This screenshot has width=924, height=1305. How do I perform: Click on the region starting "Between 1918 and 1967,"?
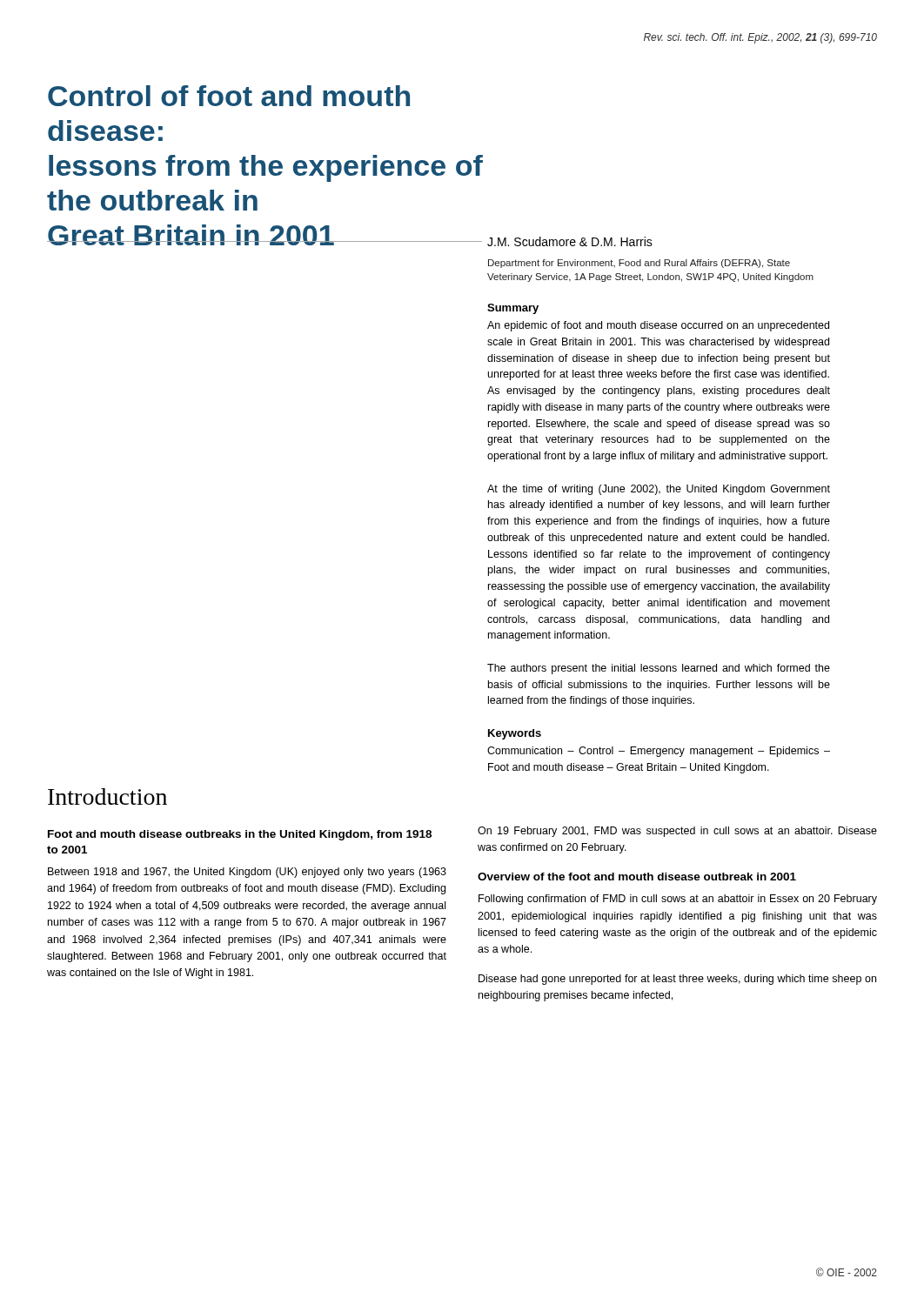247,922
